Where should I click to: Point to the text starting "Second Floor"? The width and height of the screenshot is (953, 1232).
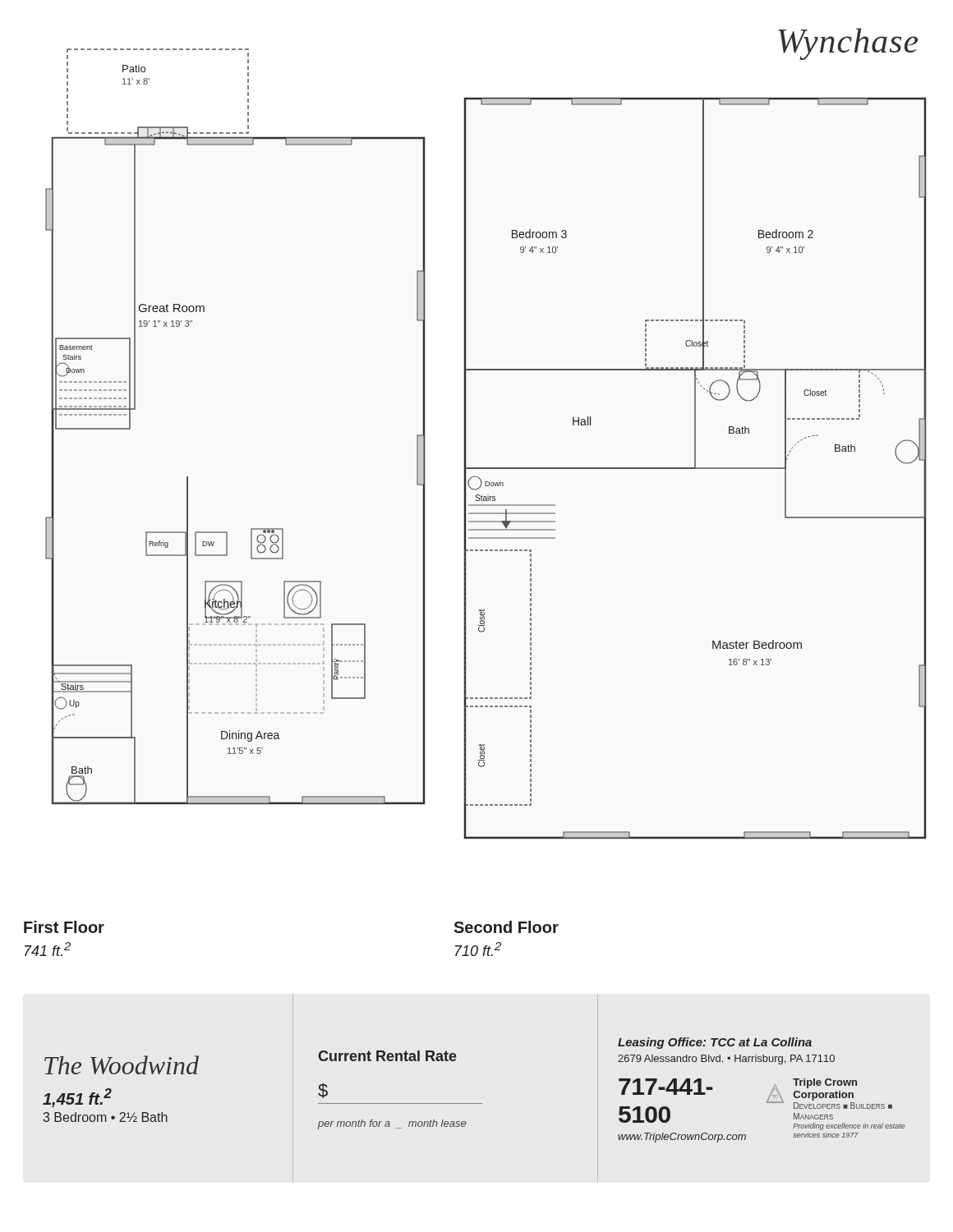506,927
